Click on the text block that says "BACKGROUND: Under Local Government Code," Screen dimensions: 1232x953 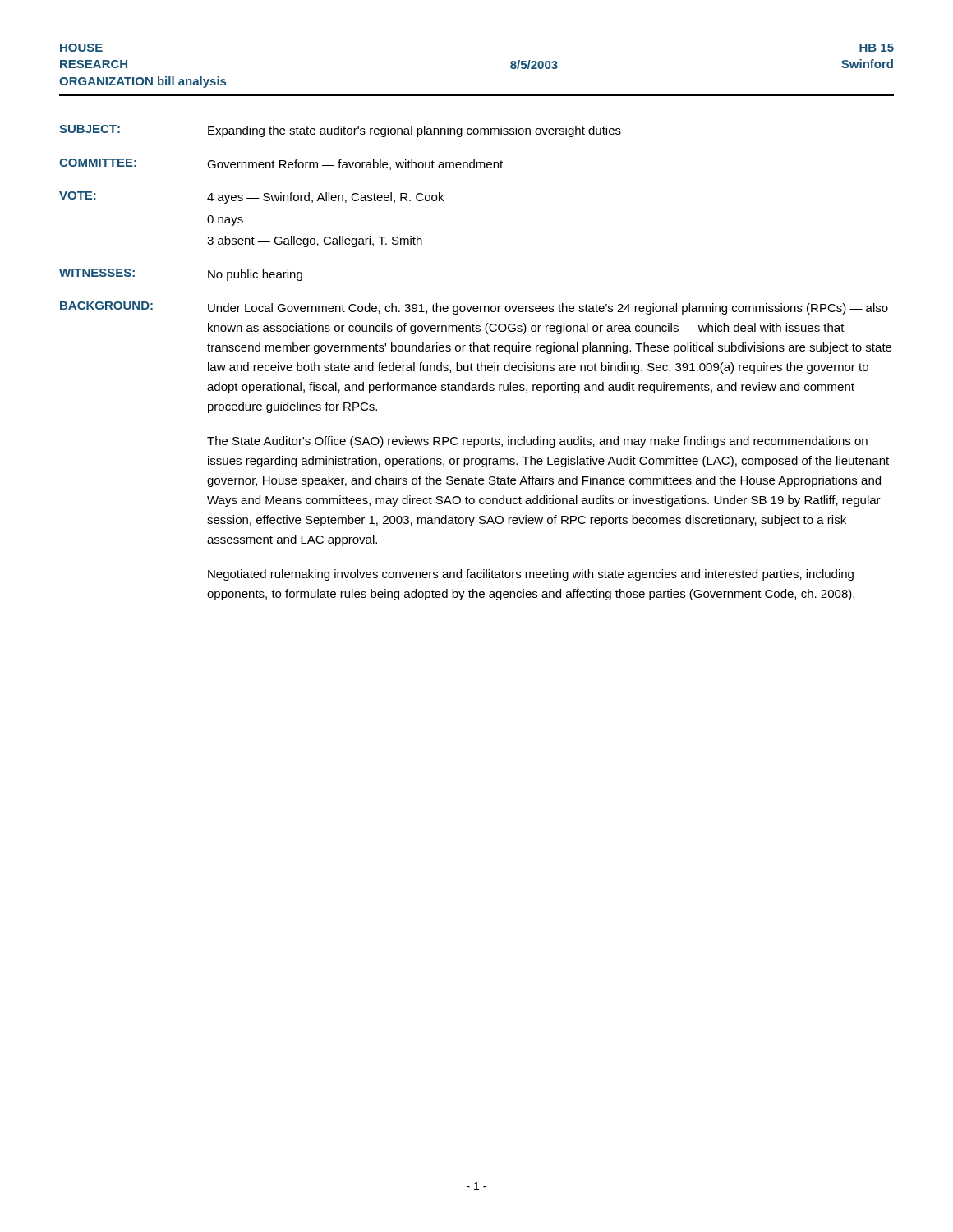point(476,451)
